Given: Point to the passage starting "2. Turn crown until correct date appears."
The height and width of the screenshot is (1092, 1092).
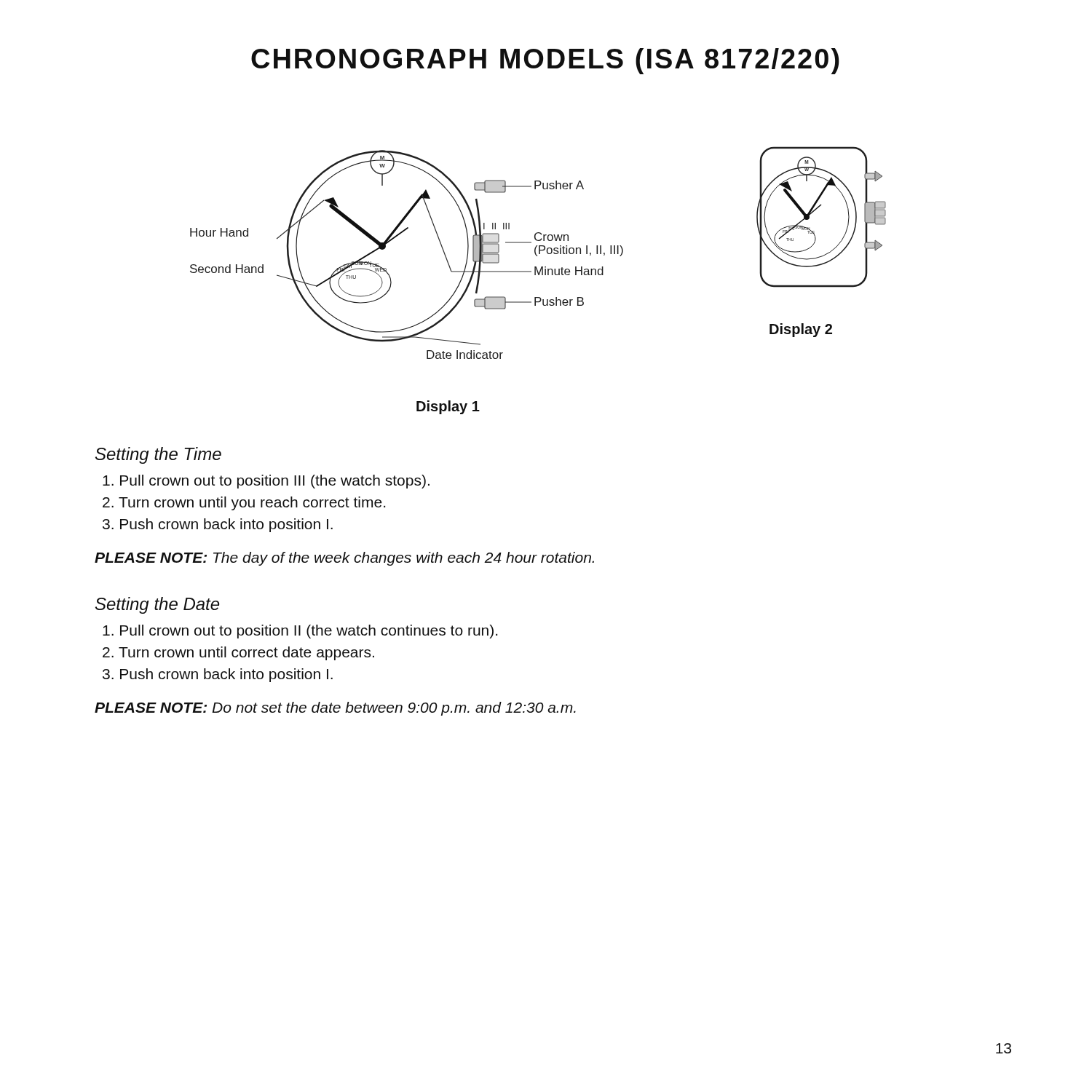Looking at the screenshot, I should 239,652.
